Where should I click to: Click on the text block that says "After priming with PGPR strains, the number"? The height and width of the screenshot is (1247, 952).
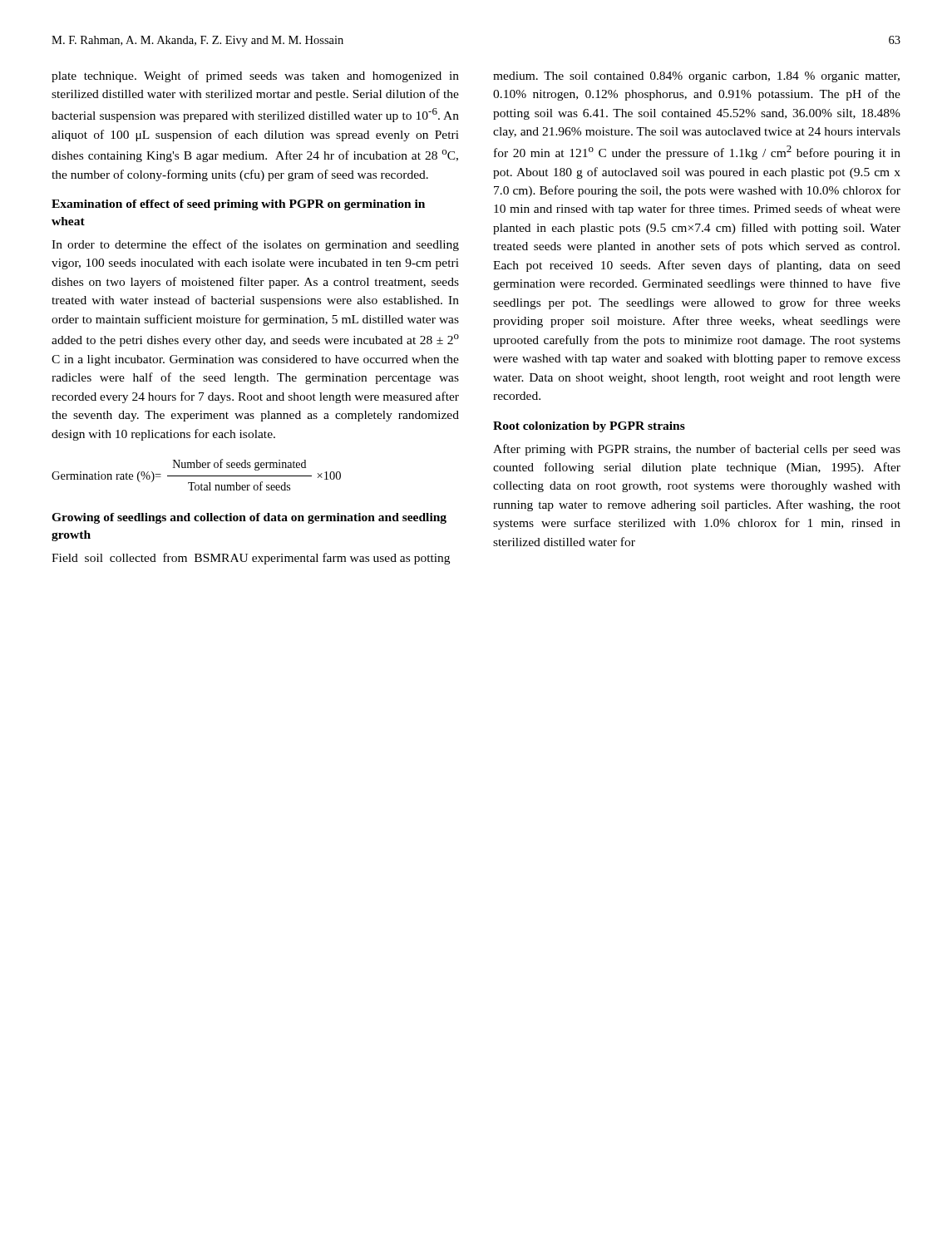(x=697, y=495)
